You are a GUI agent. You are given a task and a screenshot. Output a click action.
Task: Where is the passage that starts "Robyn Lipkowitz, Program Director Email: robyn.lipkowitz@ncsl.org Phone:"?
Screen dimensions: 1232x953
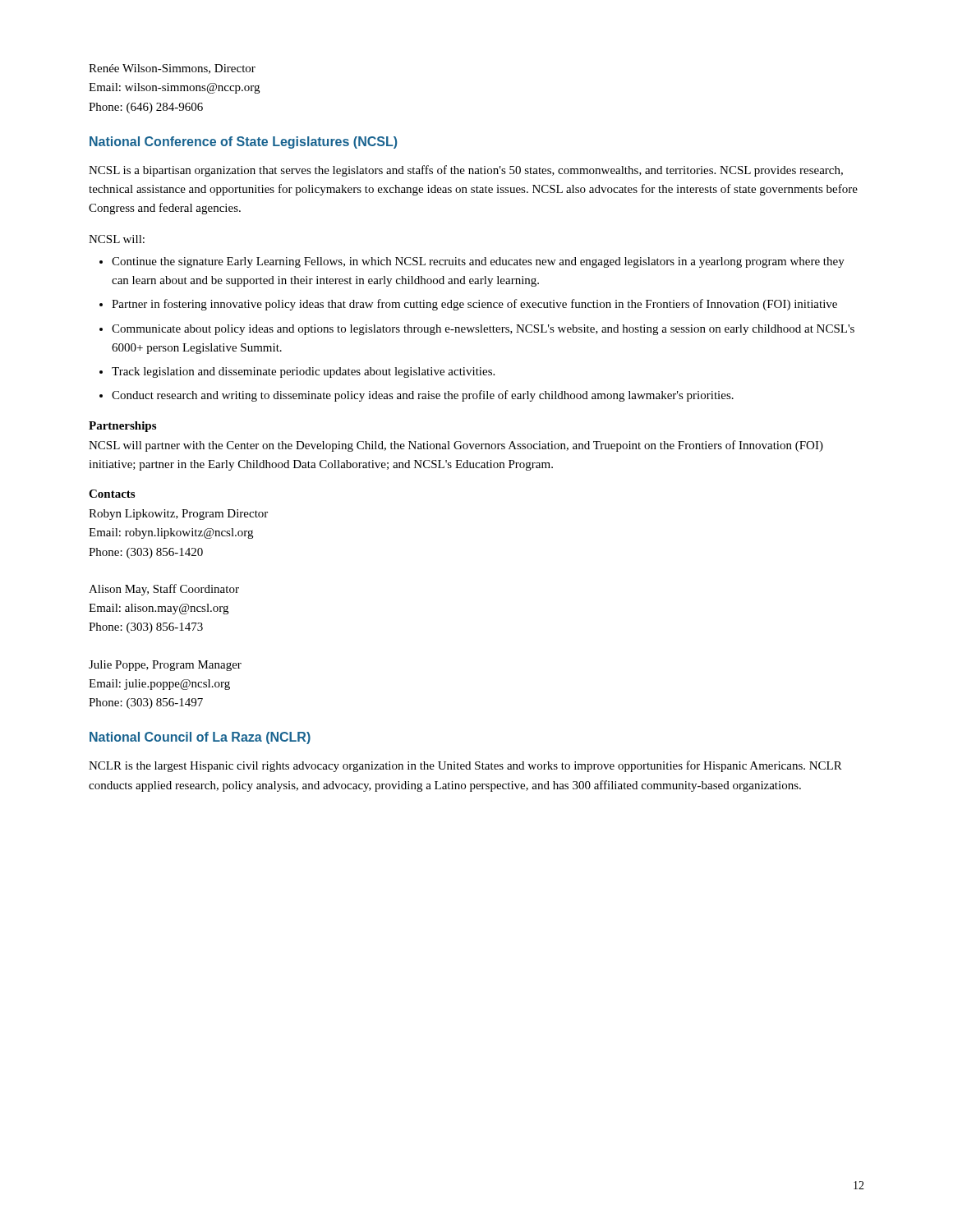point(178,532)
